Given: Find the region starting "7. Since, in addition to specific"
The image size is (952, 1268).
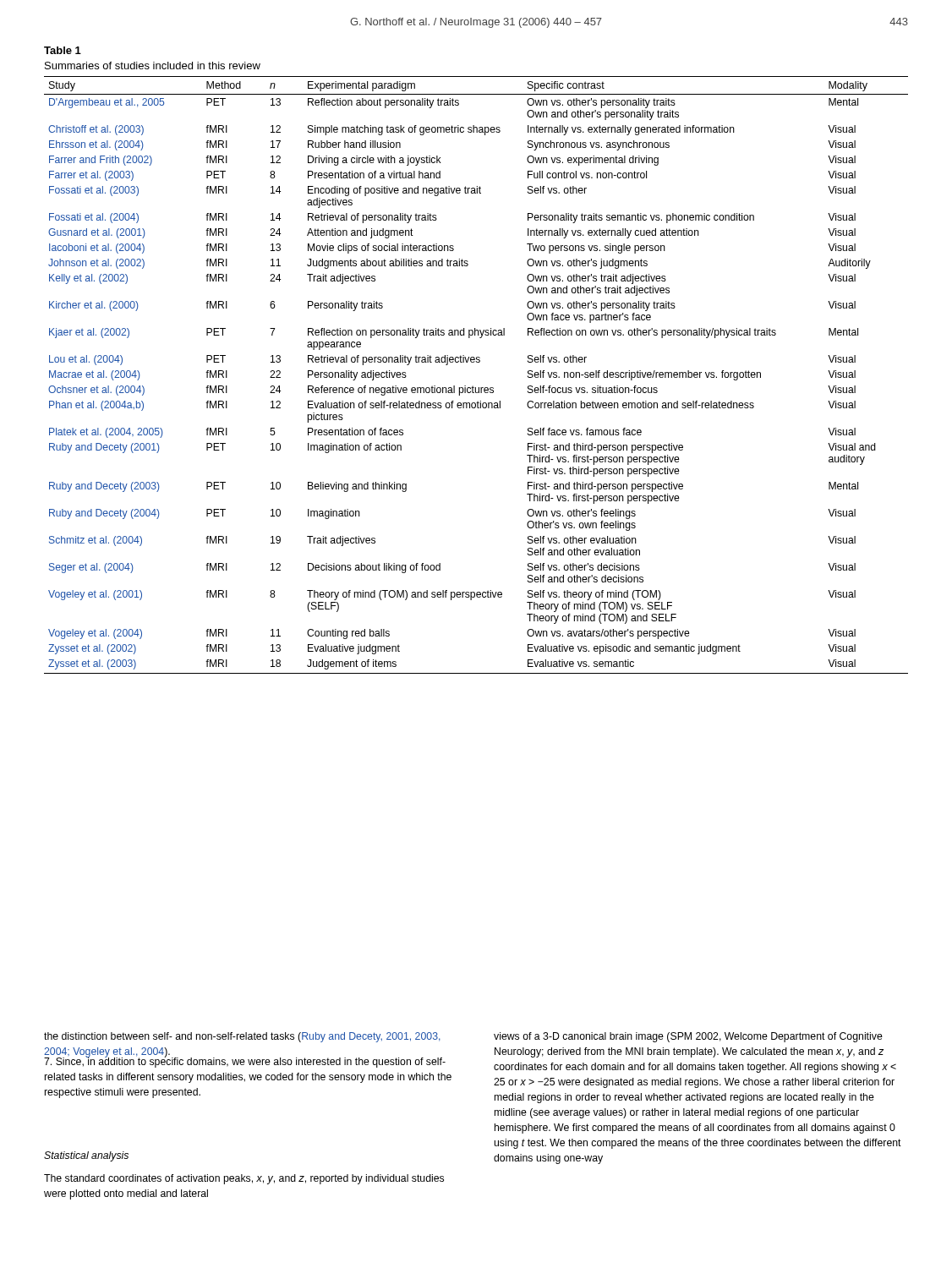Looking at the screenshot, I should (248, 1077).
